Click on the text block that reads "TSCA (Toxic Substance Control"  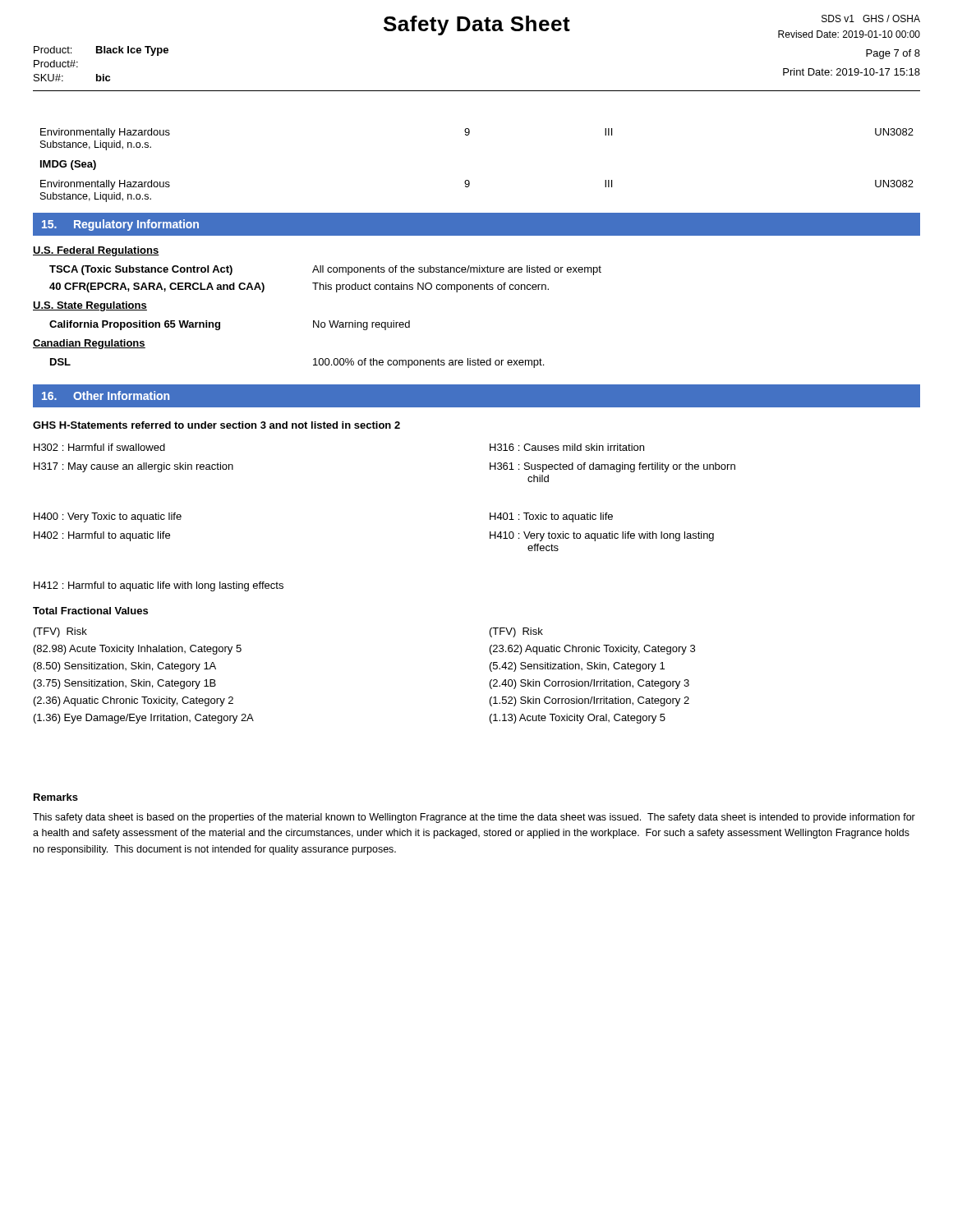317,269
